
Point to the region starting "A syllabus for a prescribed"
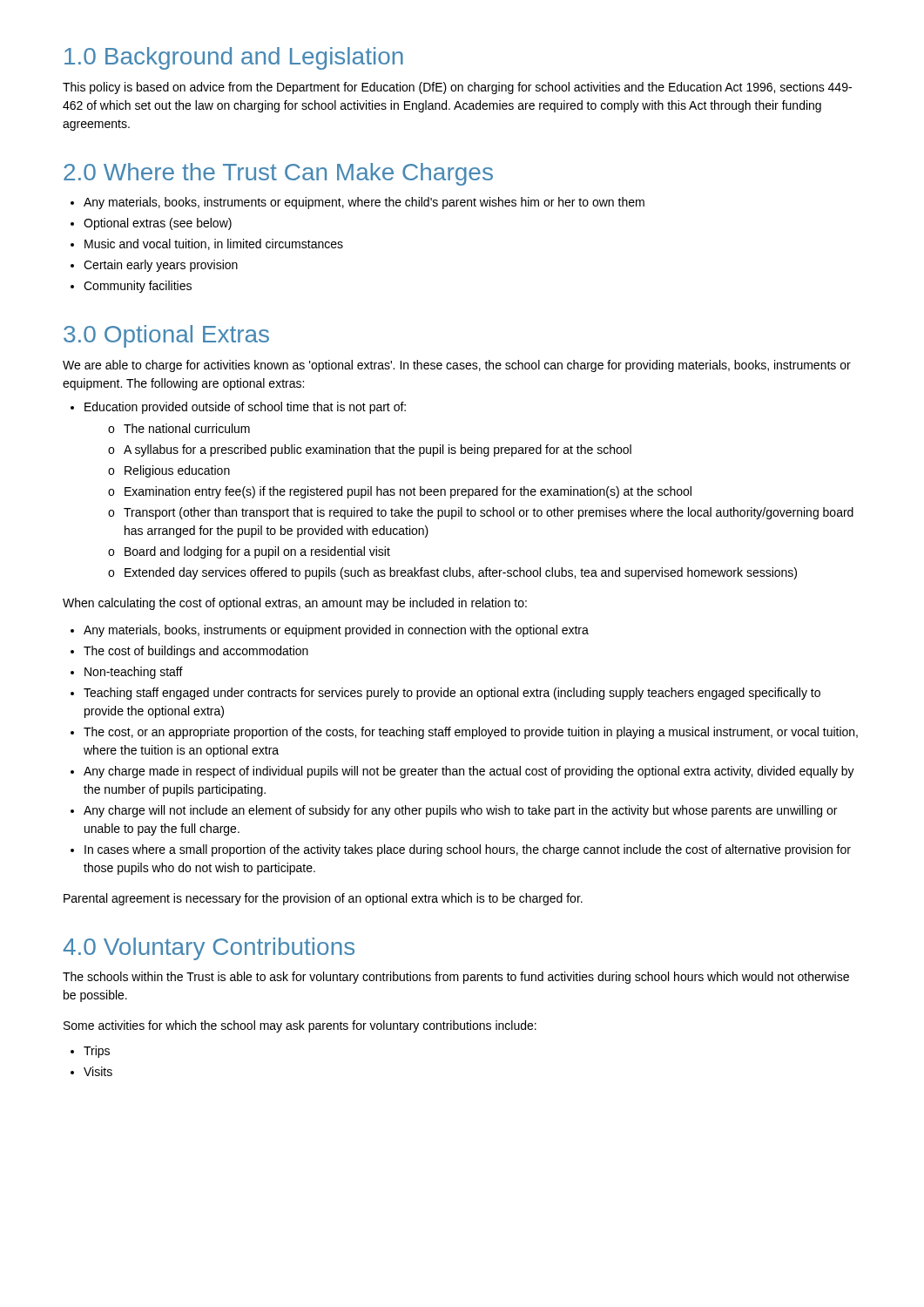pos(485,450)
